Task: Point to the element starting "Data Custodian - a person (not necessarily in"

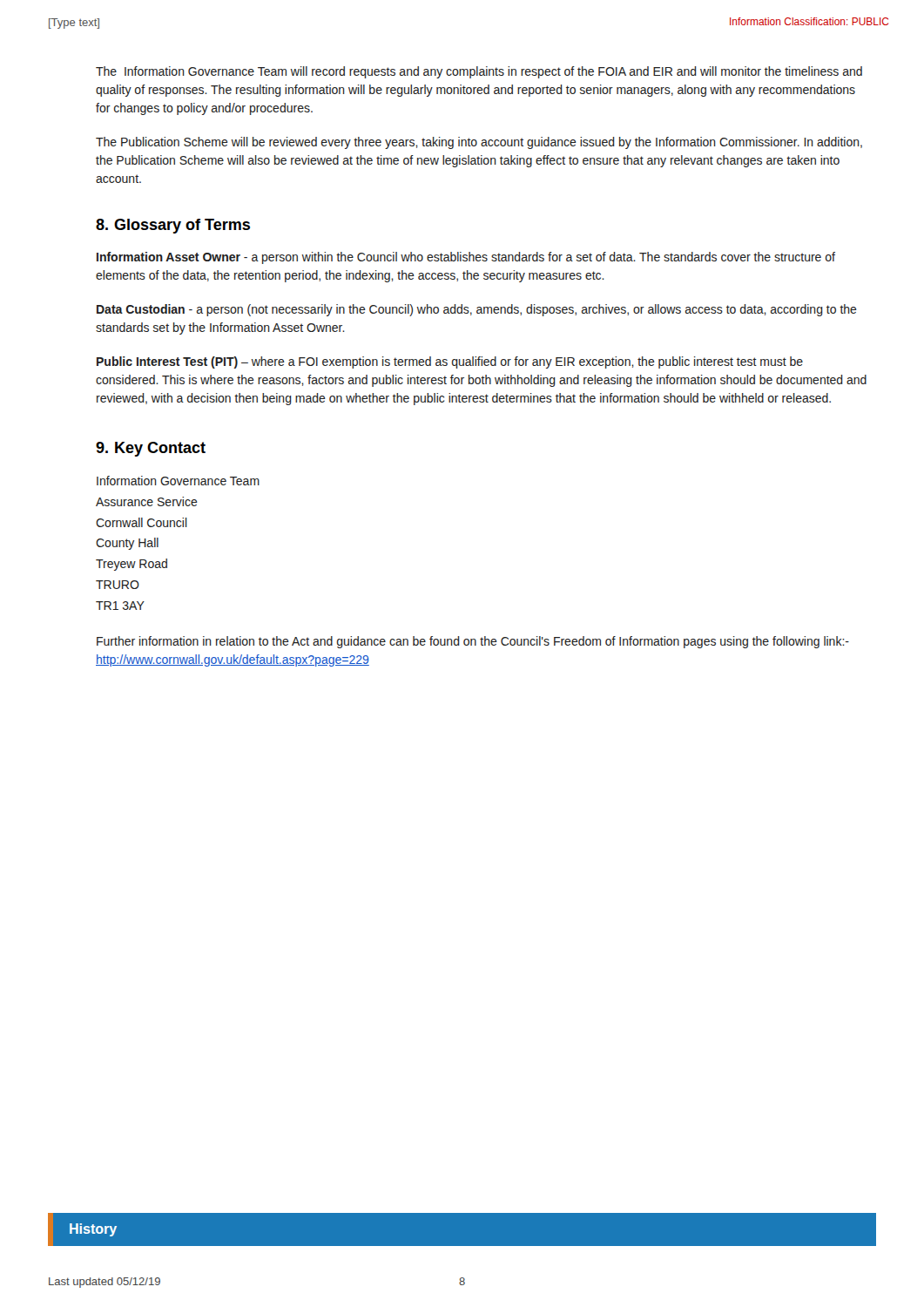Action: coord(476,318)
